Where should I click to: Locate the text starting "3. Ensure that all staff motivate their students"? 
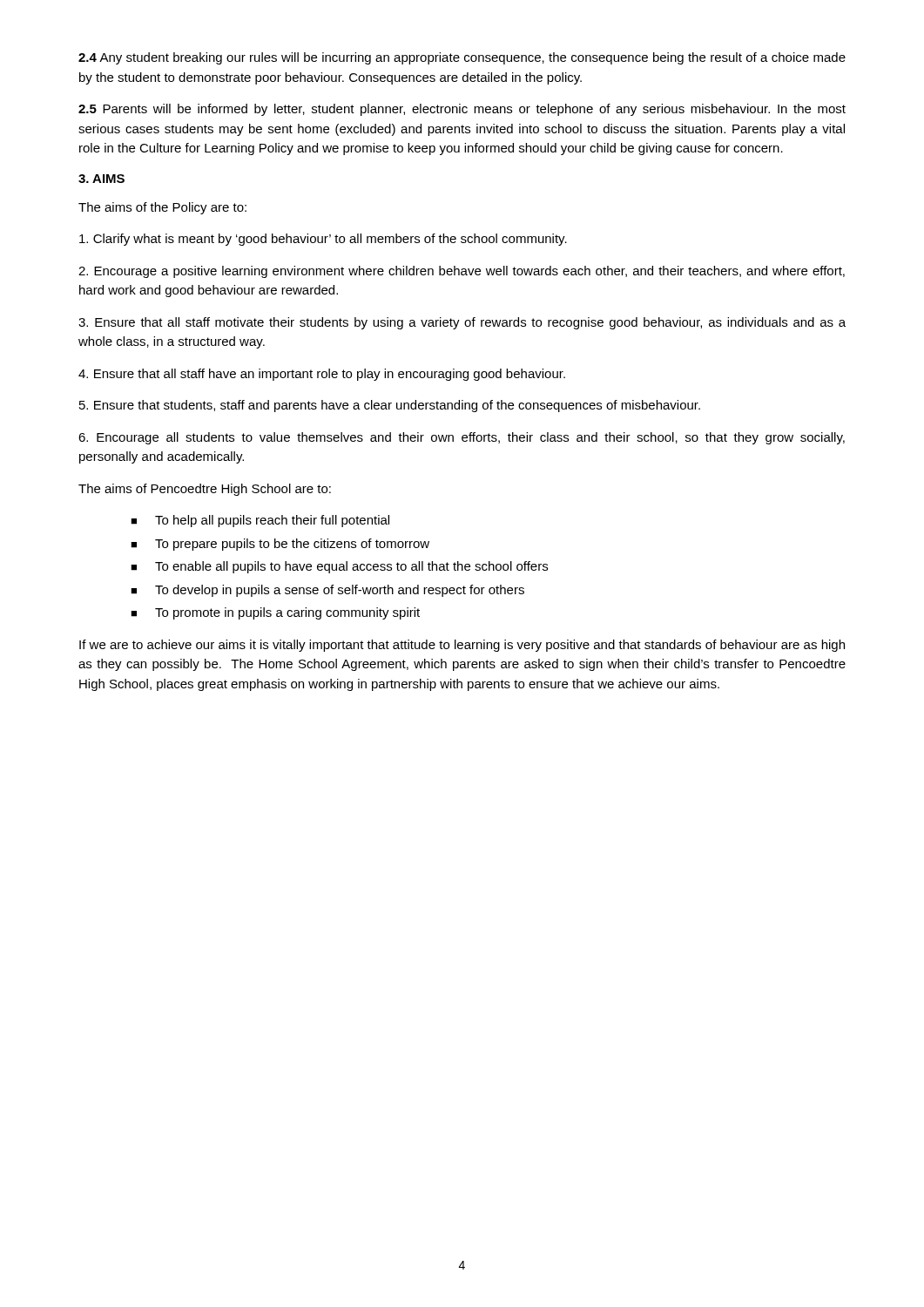(462, 331)
